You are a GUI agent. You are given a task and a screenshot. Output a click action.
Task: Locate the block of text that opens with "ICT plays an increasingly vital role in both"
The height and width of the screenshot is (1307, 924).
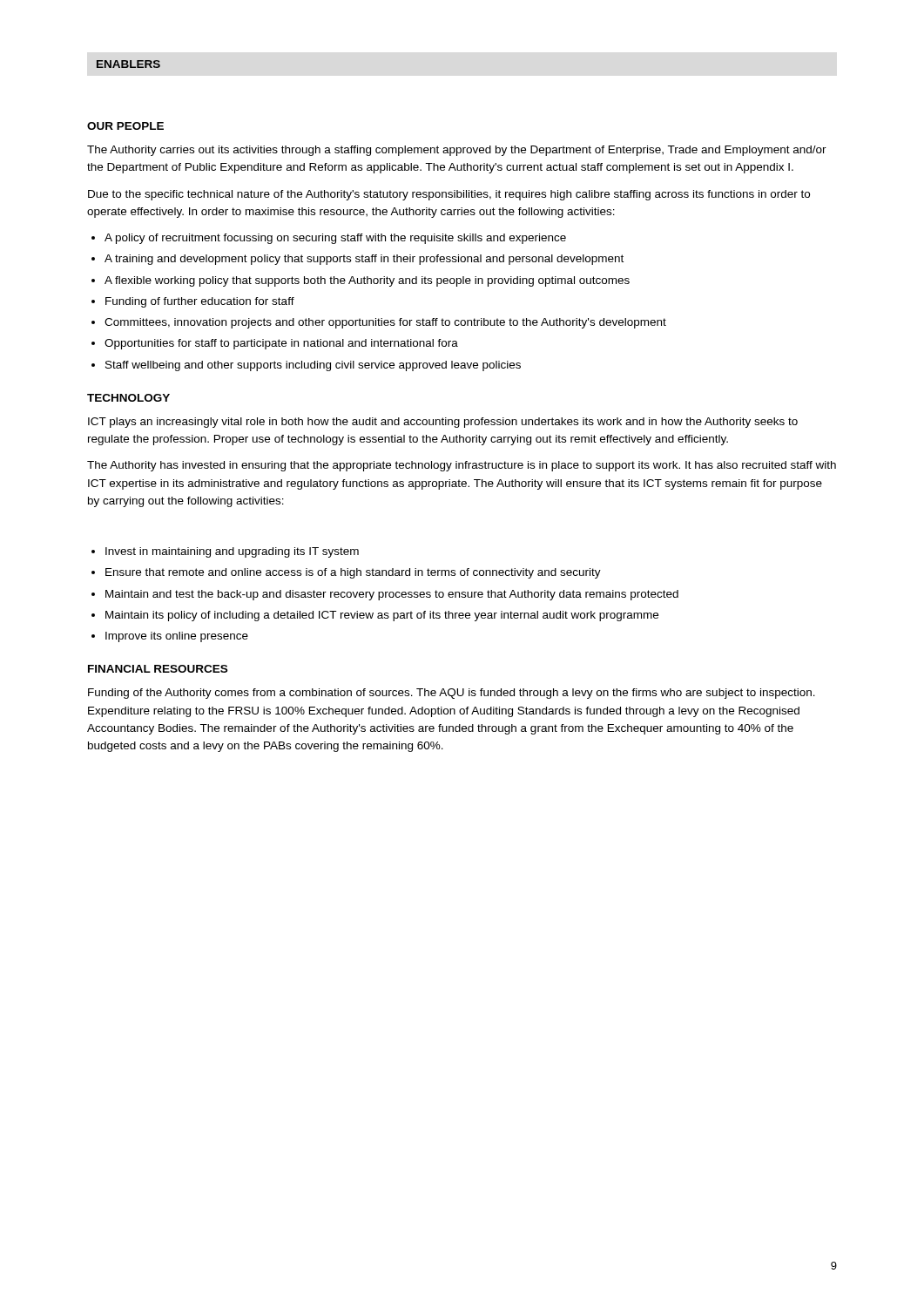443,430
